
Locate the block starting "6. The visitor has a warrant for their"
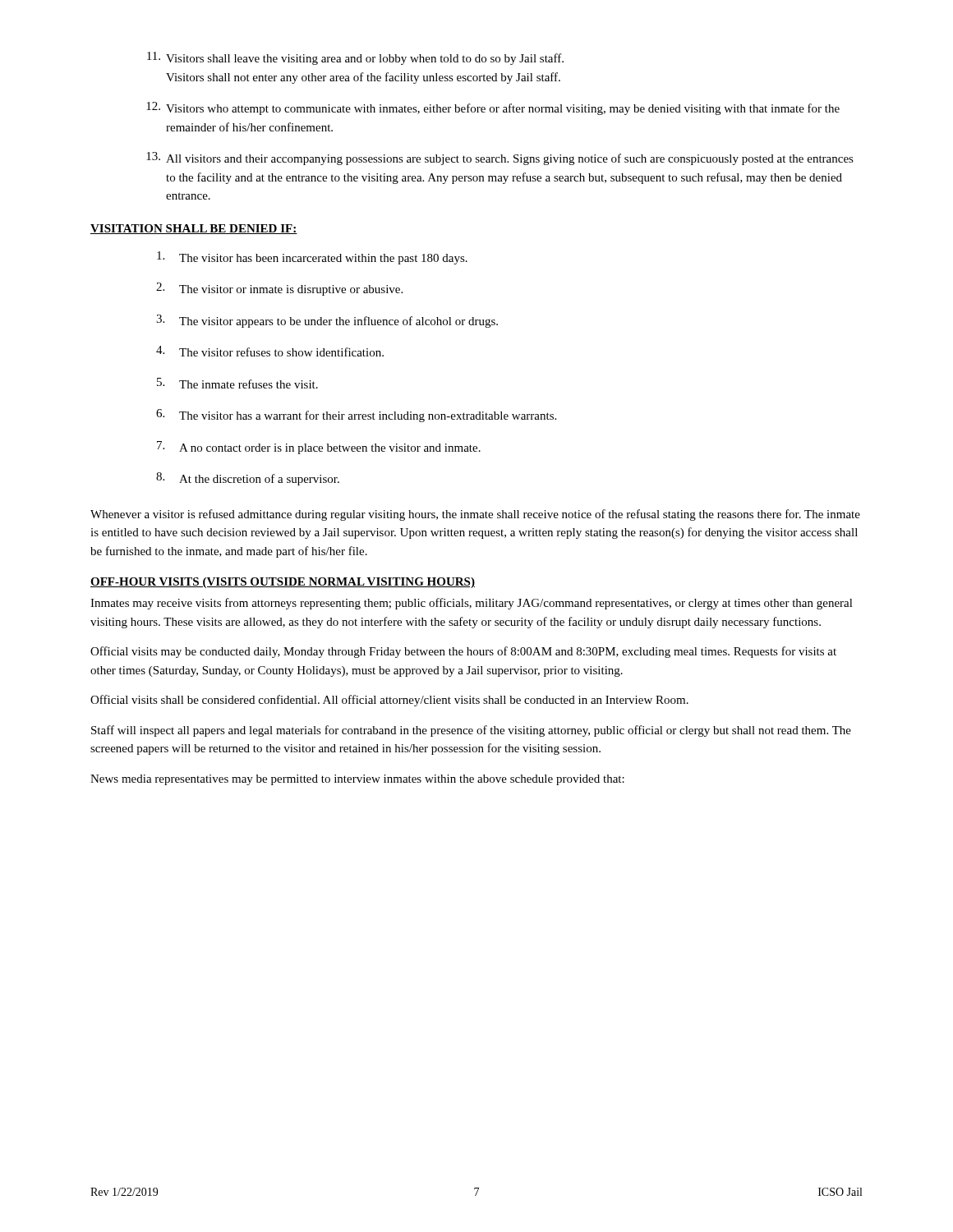tap(357, 416)
